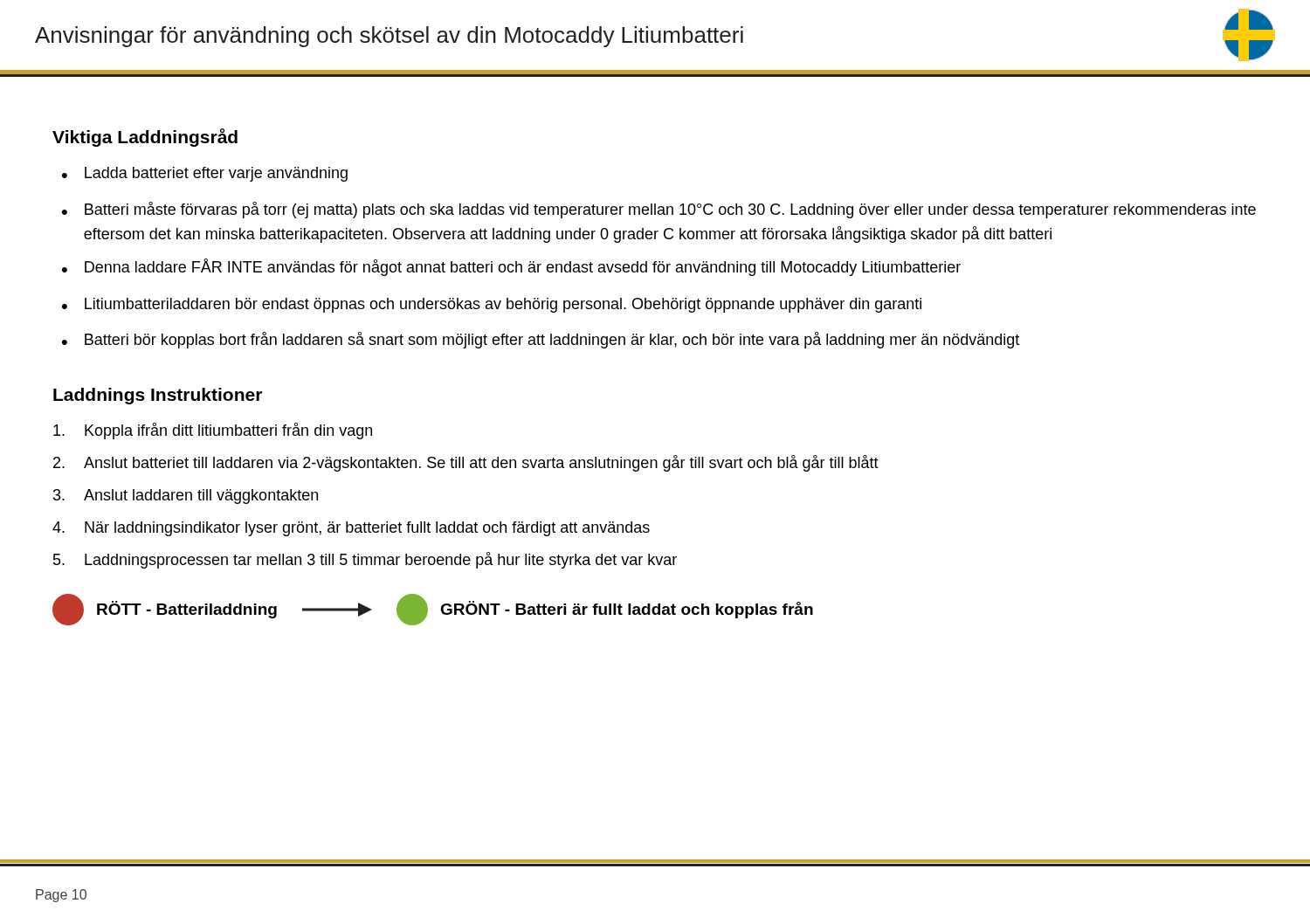Screen dimensions: 924x1310
Task: Select the list item that reads "4. När laddningsindikator lyser grönt, är"
Action: (351, 528)
